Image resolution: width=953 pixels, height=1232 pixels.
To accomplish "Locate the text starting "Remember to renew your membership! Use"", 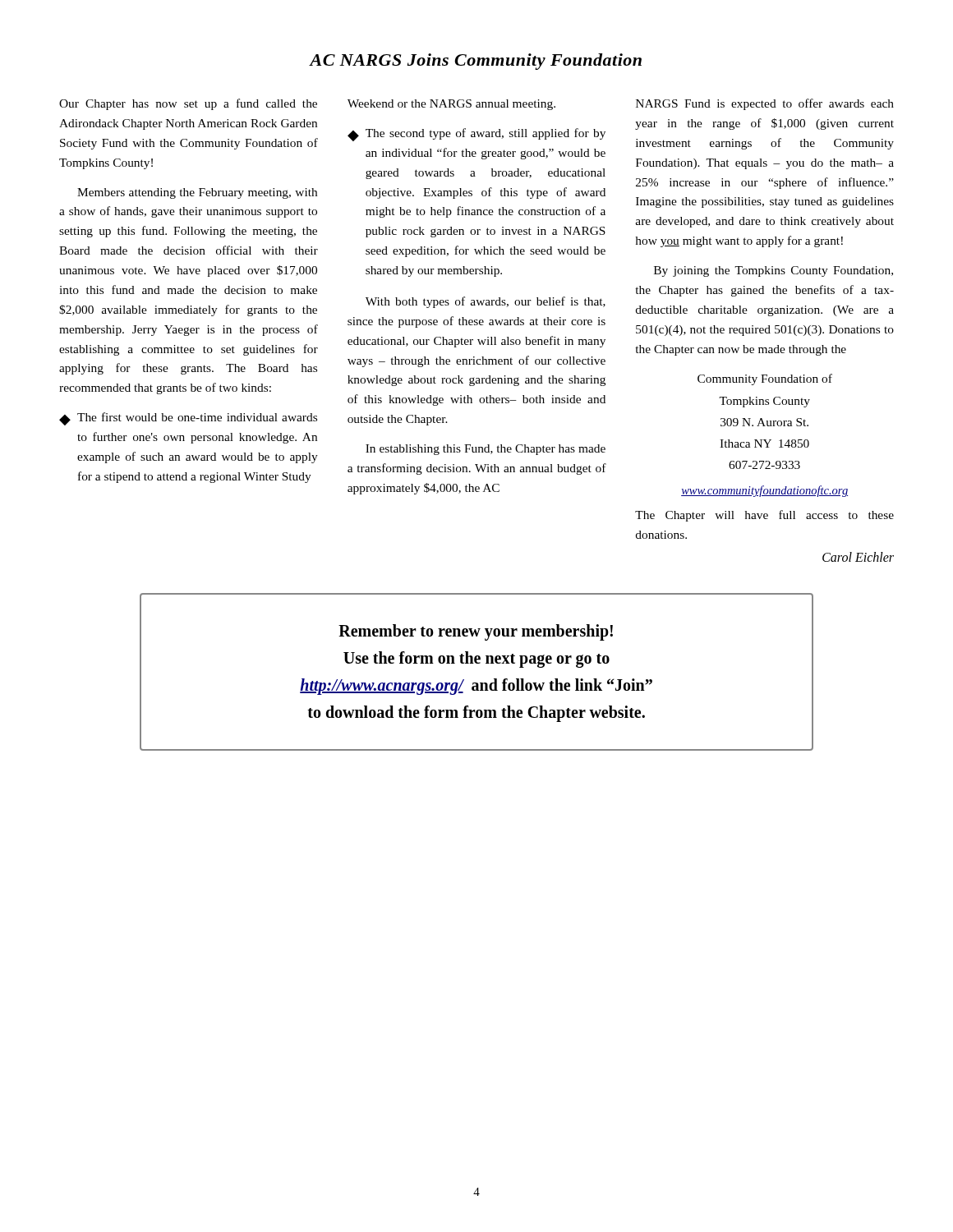I will pyautogui.click(x=476, y=672).
